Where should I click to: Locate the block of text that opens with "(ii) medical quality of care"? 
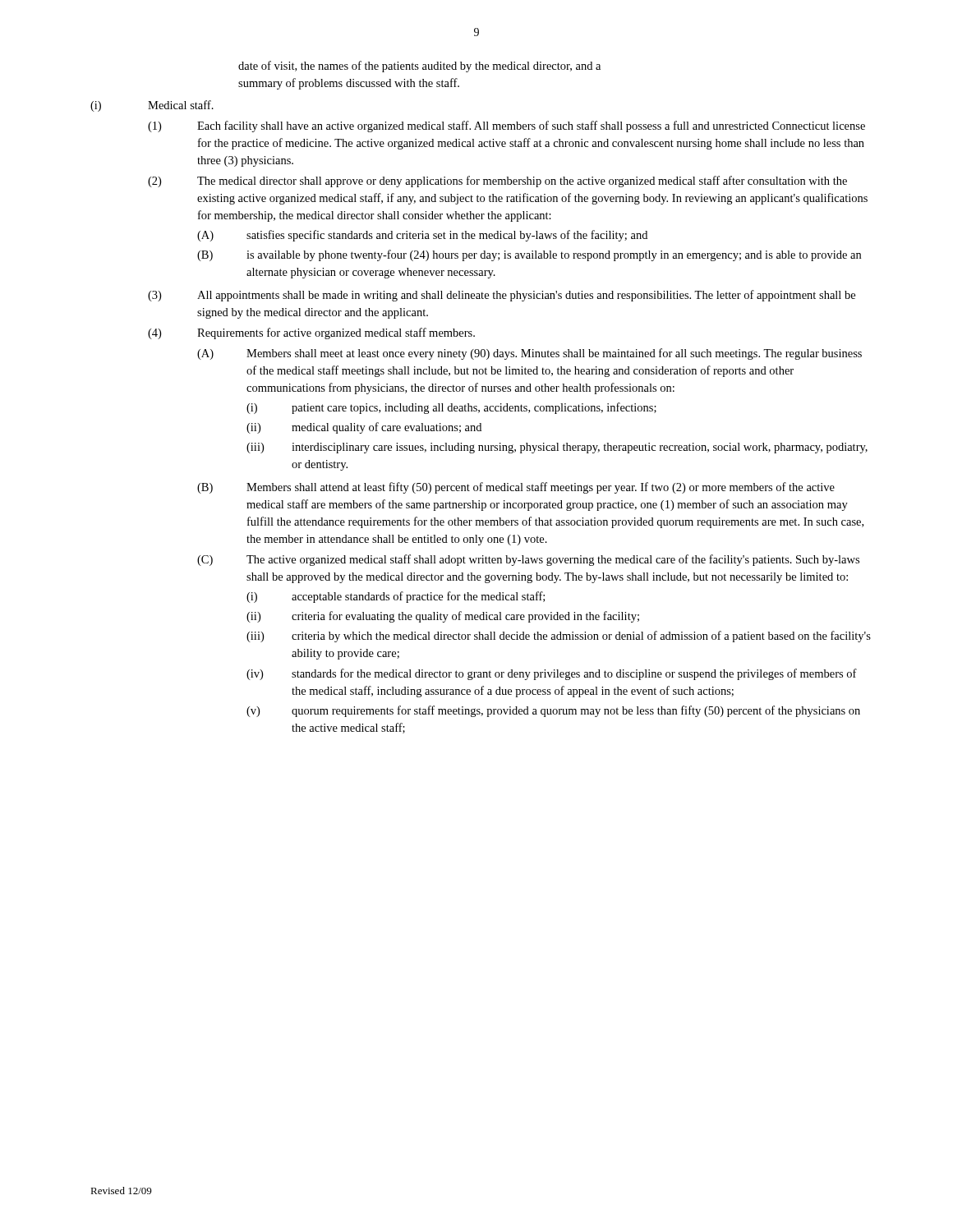[364, 428]
